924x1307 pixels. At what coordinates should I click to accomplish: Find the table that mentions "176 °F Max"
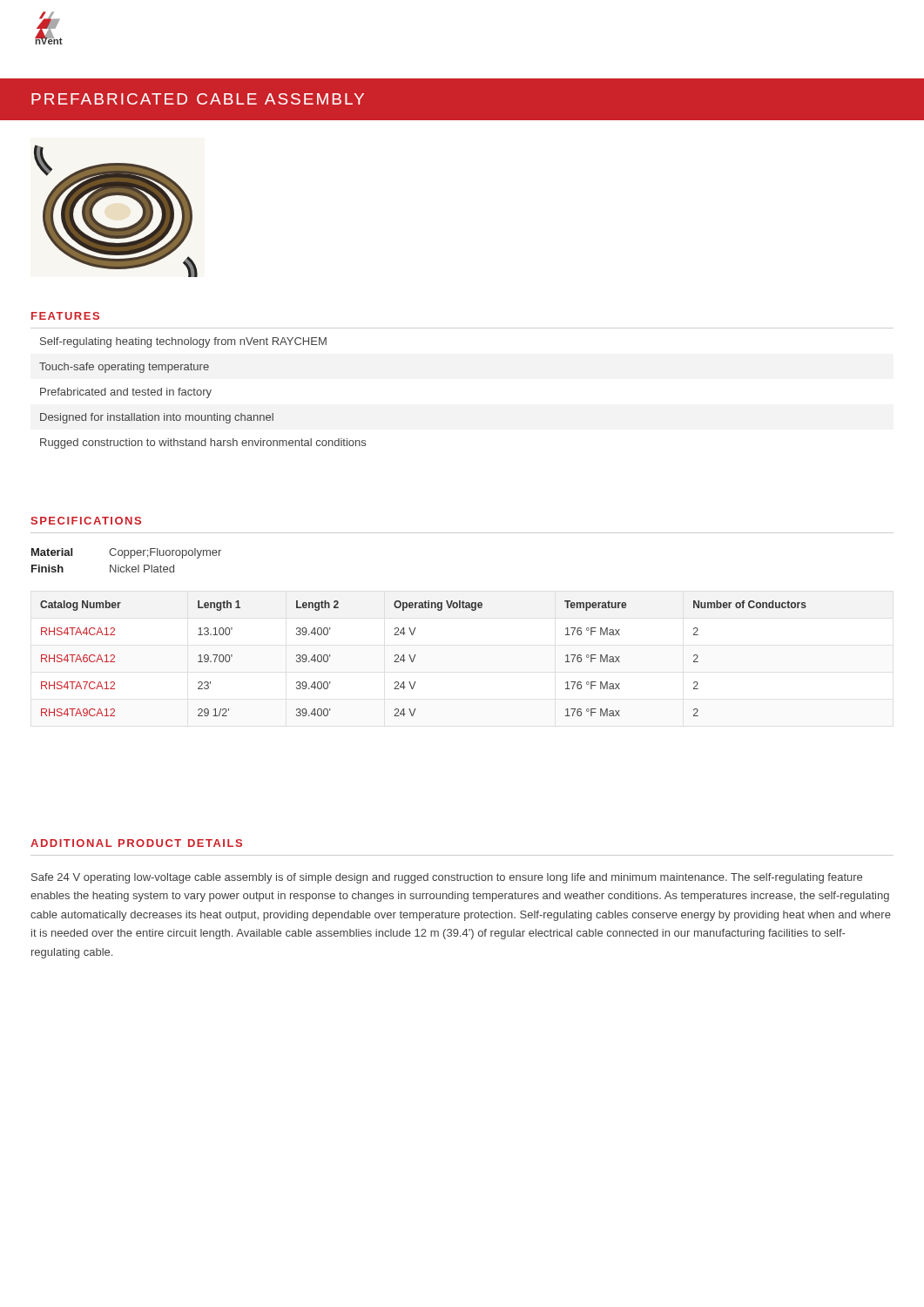point(462,659)
